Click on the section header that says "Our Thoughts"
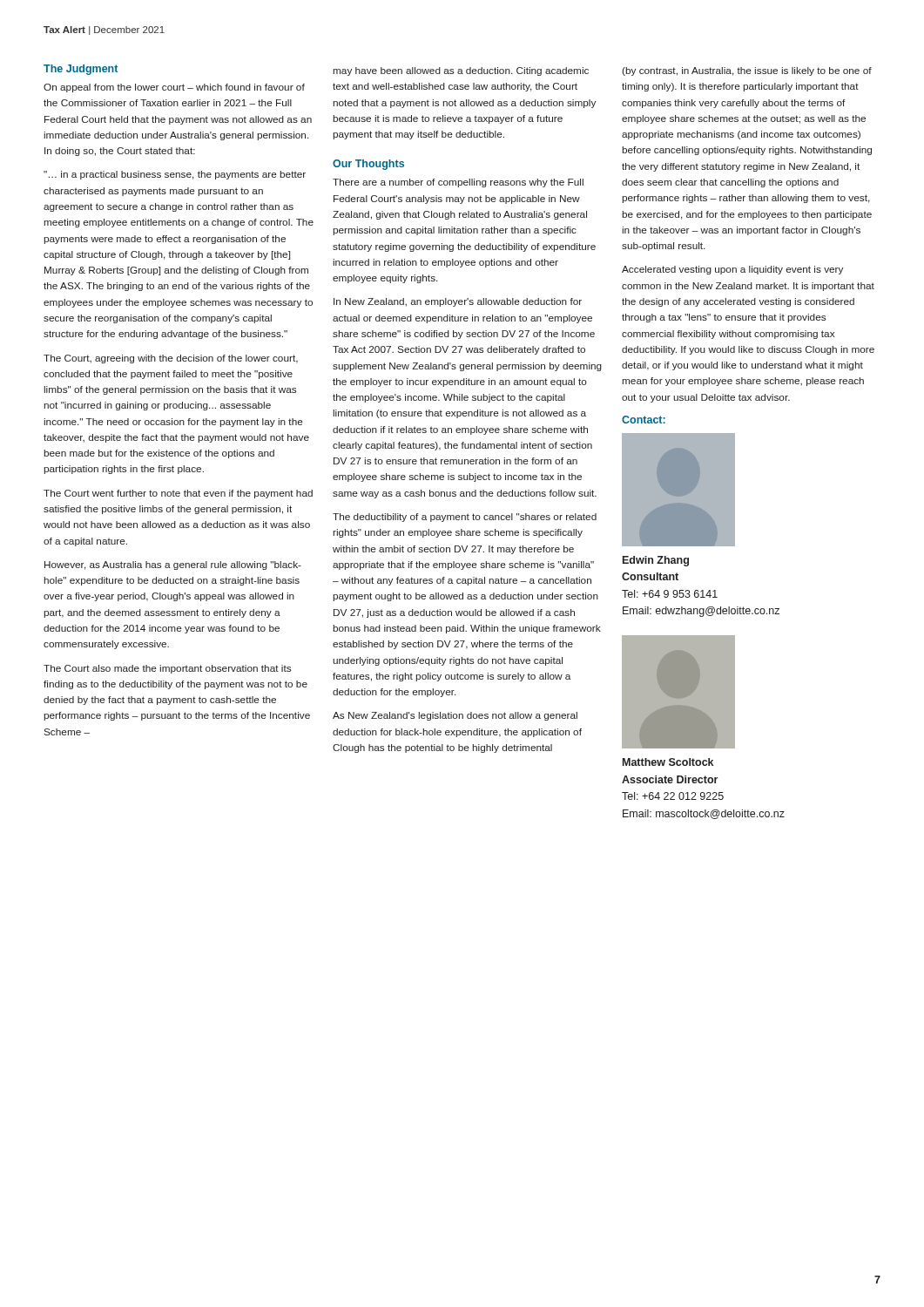Viewport: 924px width, 1307px height. click(369, 164)
